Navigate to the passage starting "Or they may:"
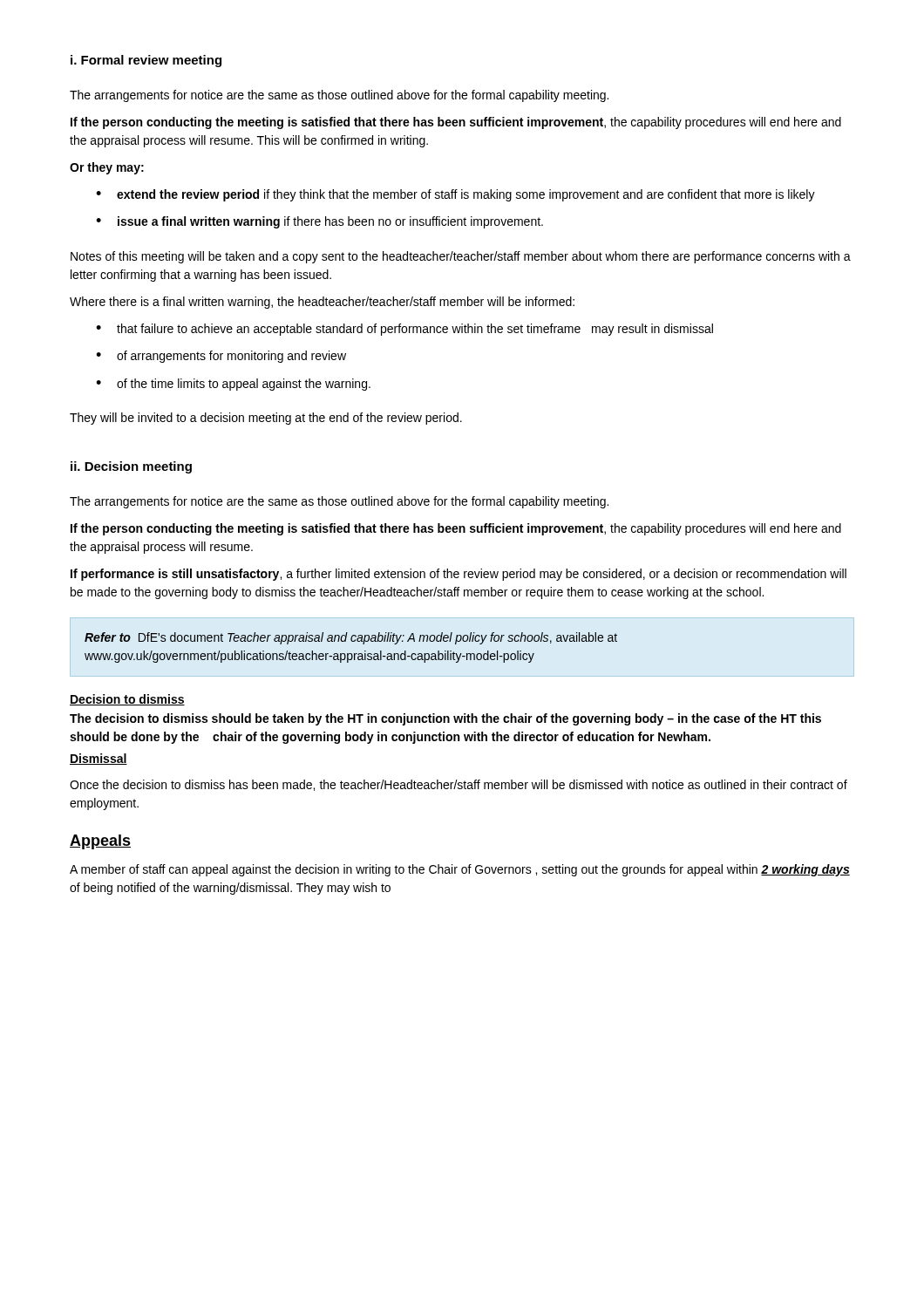 point(107,167)
